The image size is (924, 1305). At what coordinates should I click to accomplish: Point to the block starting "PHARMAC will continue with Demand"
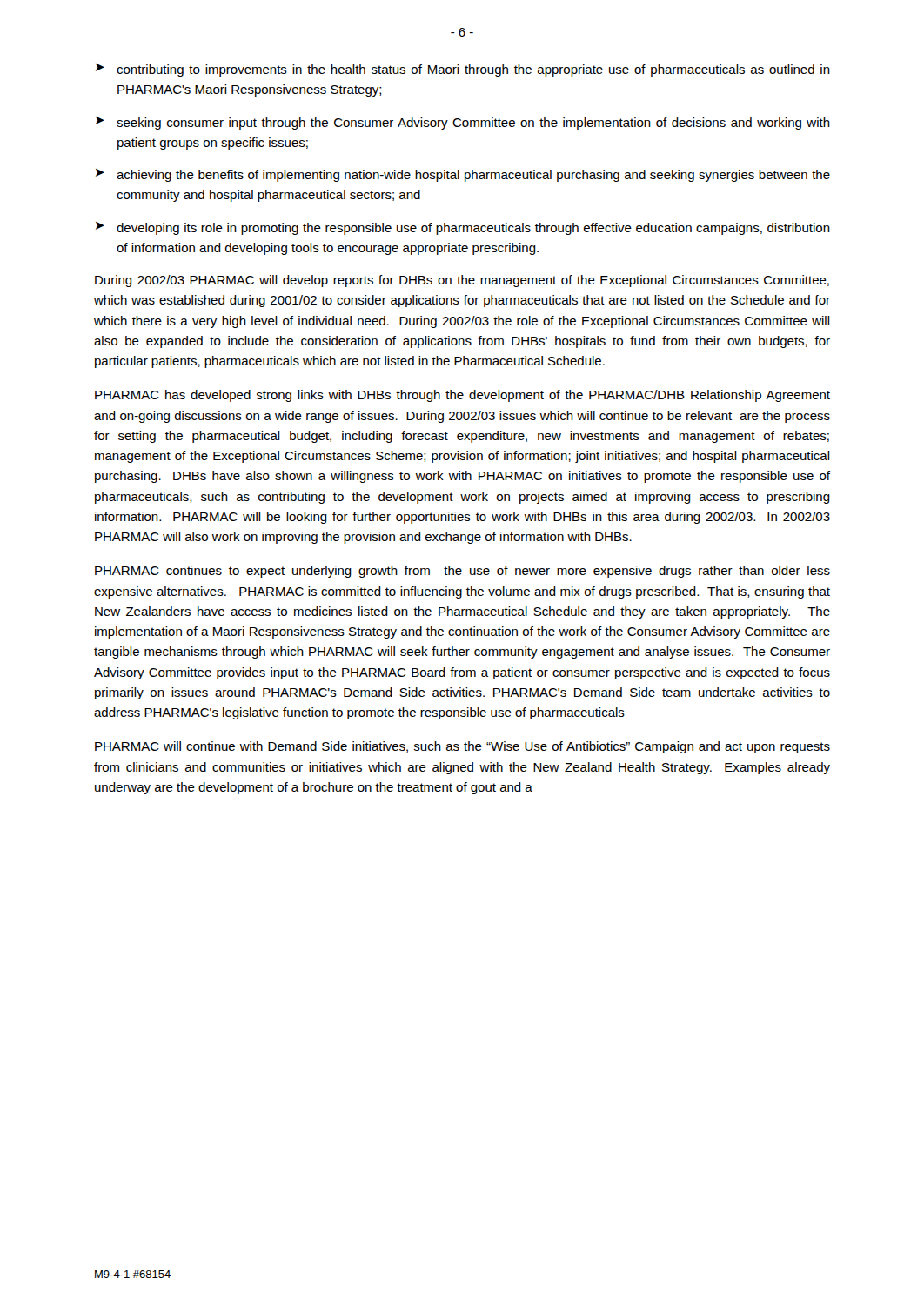(x=462, y=766)
